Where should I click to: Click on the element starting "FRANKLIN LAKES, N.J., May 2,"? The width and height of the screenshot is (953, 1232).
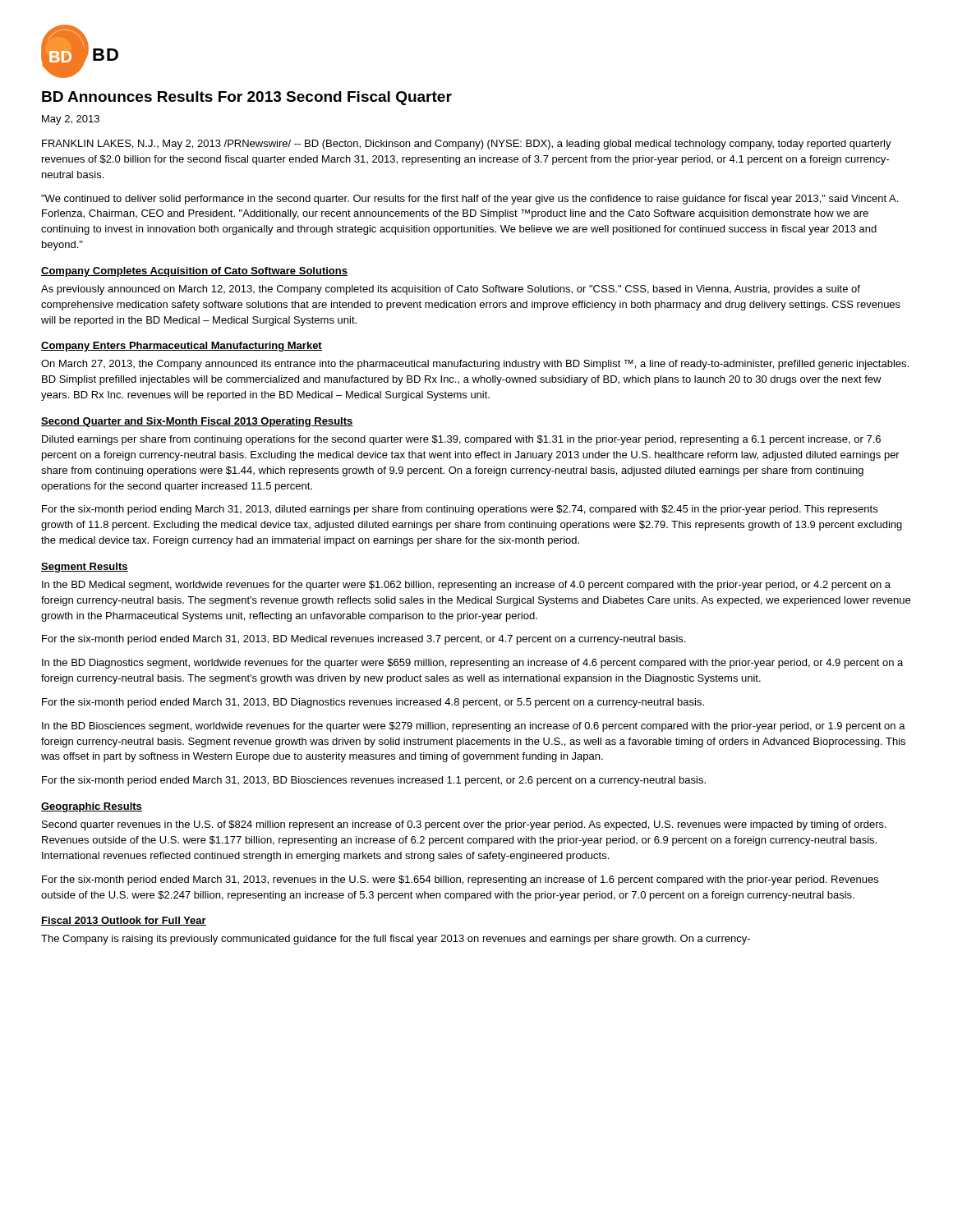[x=466, y=159]
